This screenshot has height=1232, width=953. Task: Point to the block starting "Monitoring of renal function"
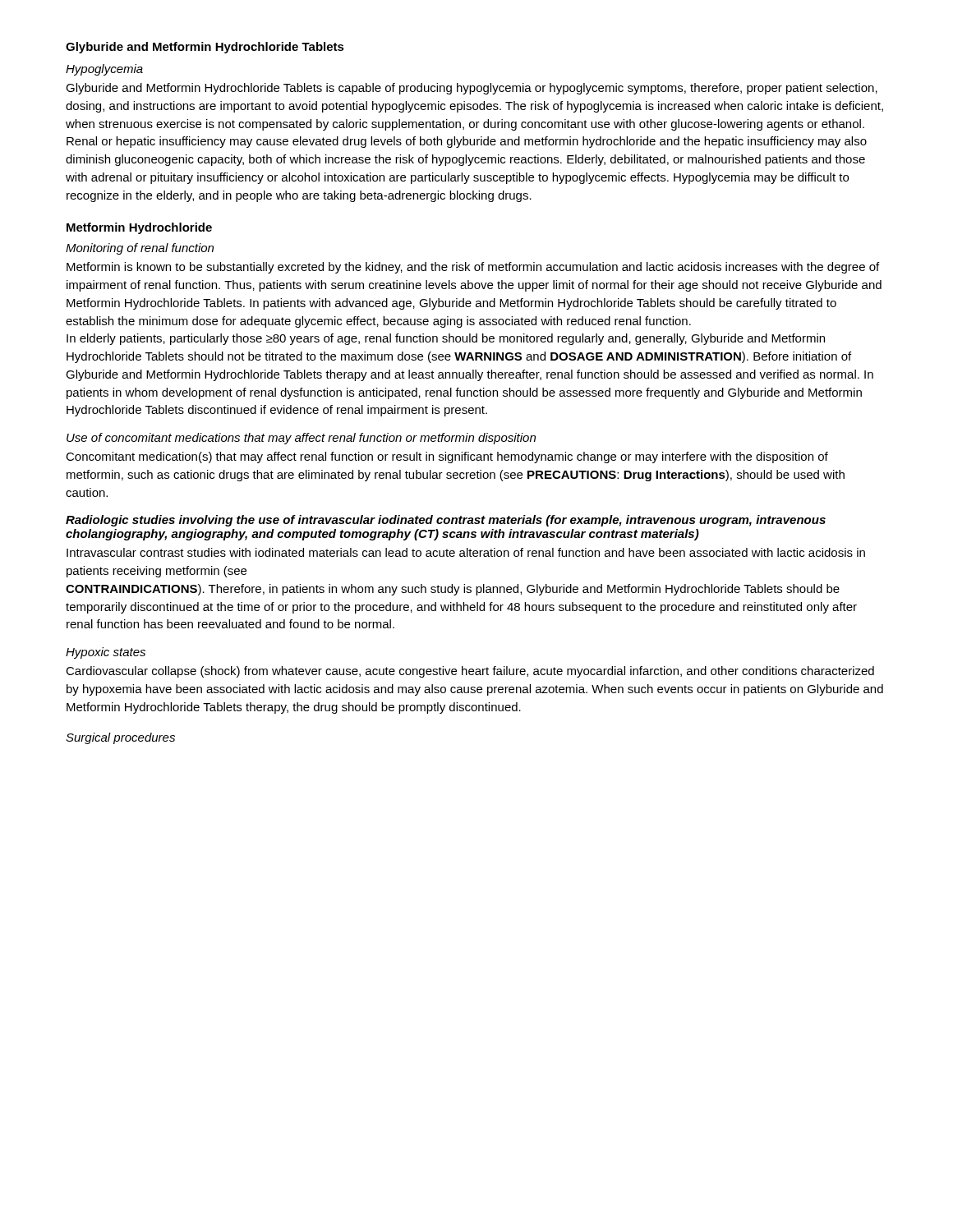coord(140,248)
